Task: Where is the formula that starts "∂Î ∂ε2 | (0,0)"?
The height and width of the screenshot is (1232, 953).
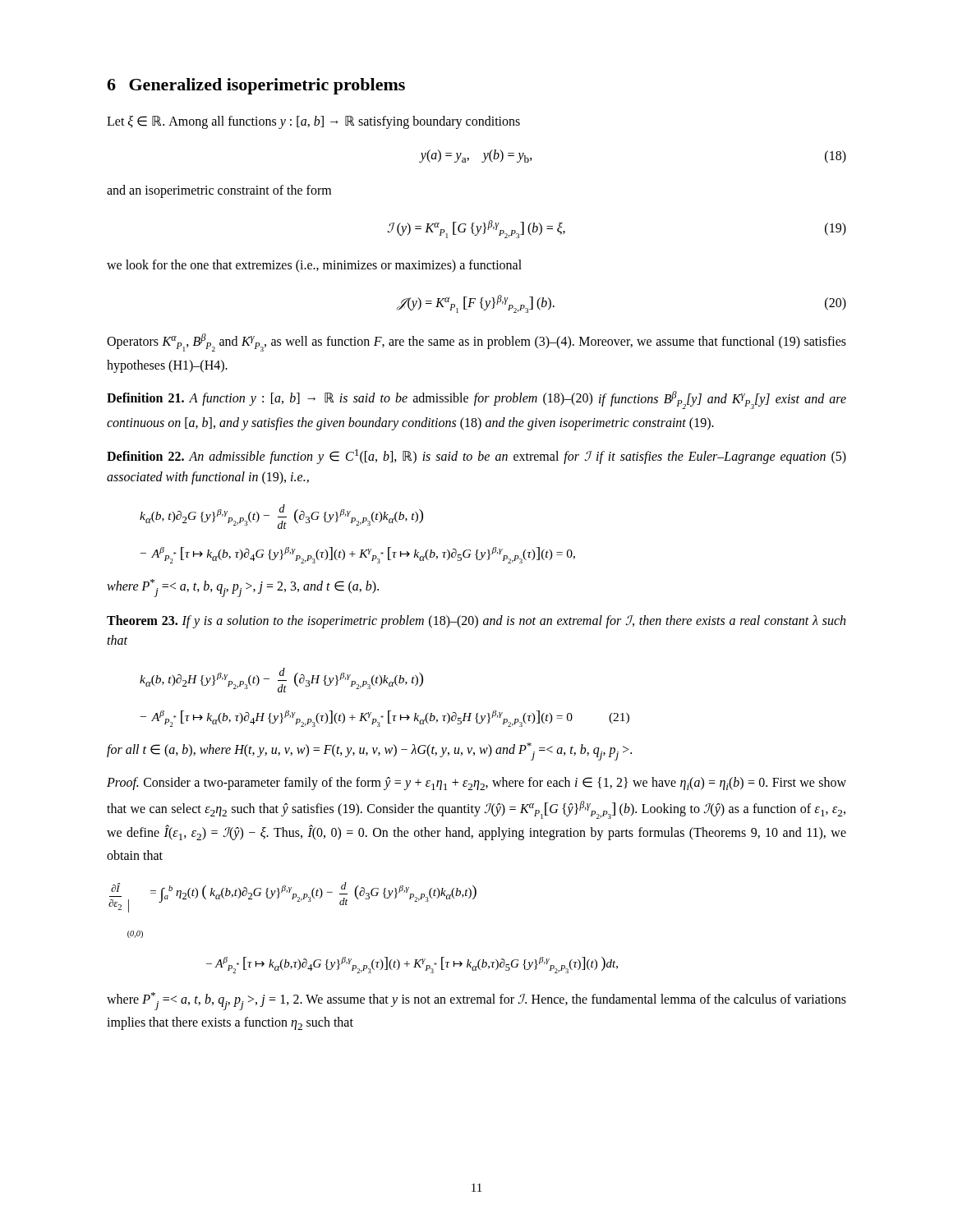Action: [292, 897]
